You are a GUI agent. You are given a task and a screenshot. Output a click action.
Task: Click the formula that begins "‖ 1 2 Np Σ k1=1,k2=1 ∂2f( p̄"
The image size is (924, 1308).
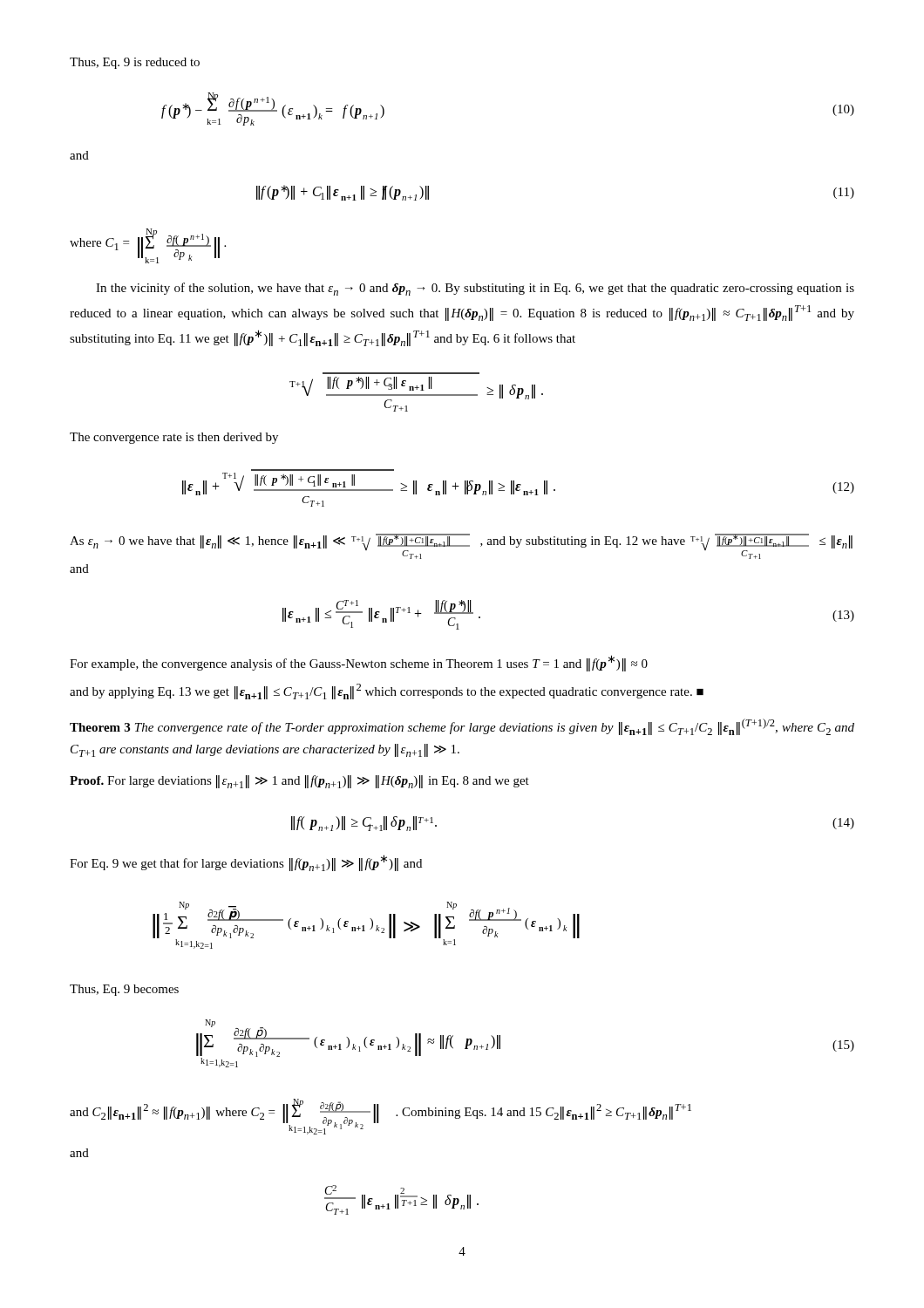(462, 927)
